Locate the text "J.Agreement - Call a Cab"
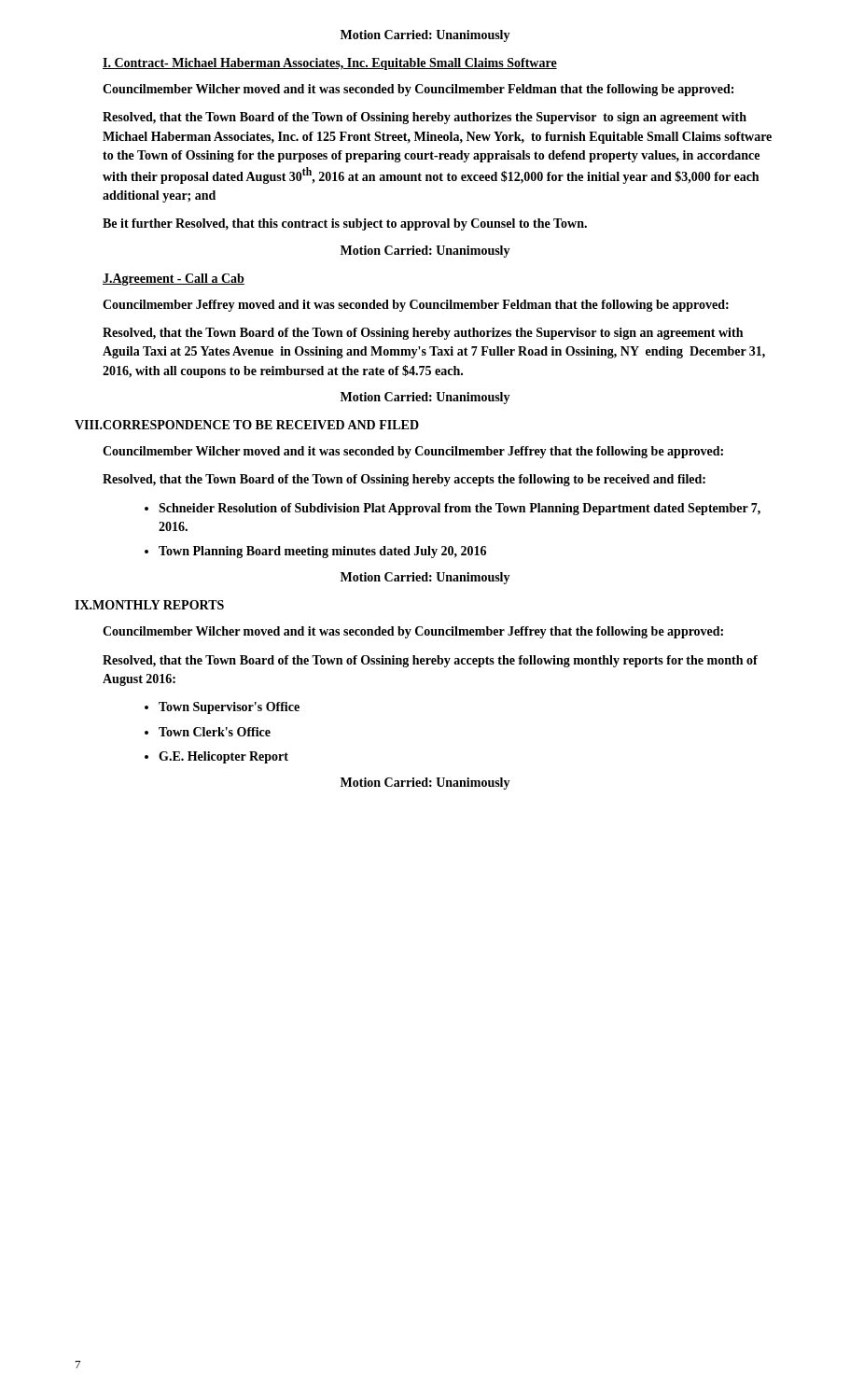The width and height of the screenshot is (850, 1400). 173,278
